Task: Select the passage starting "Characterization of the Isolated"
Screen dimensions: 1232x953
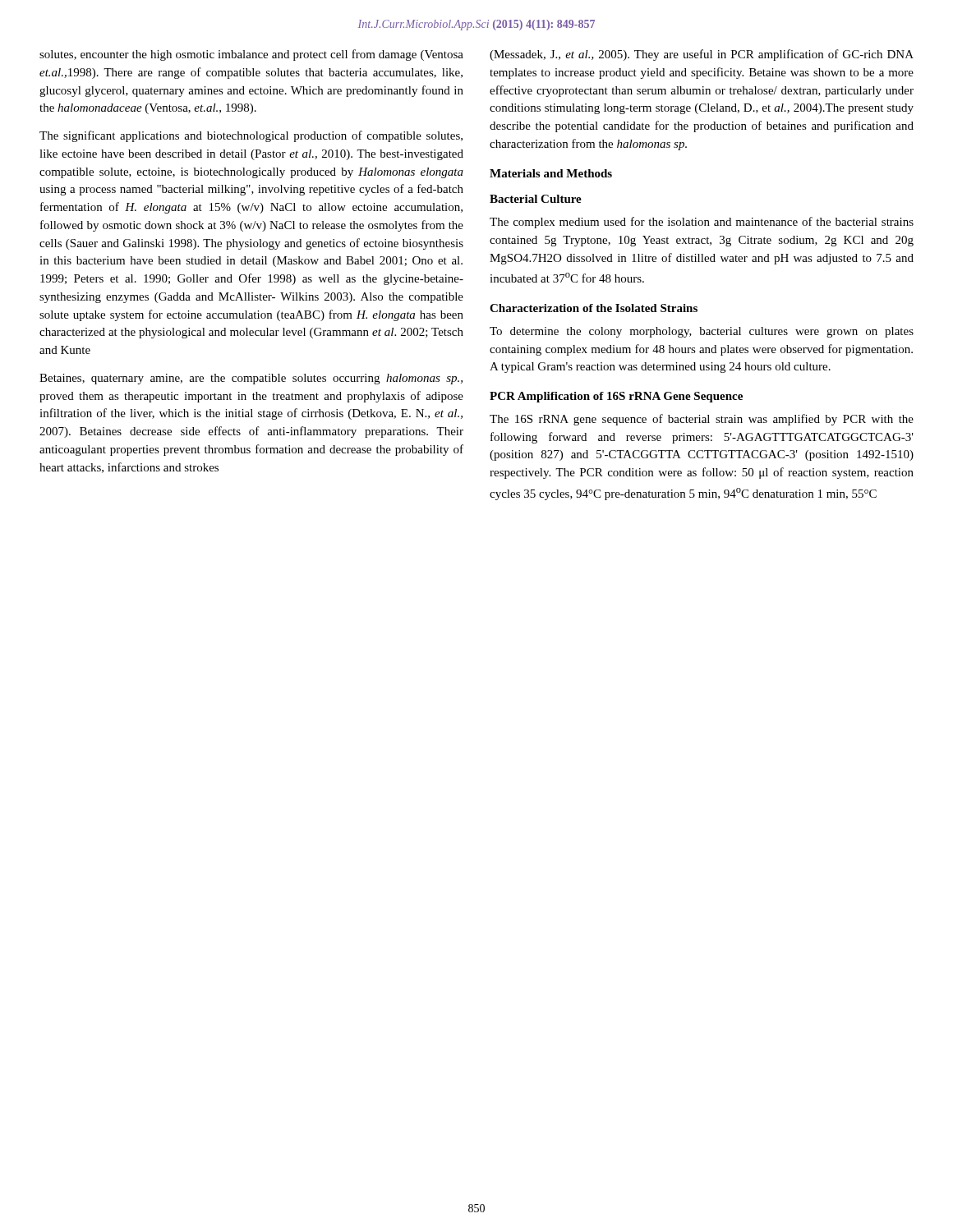Action: tap(594, 308)
